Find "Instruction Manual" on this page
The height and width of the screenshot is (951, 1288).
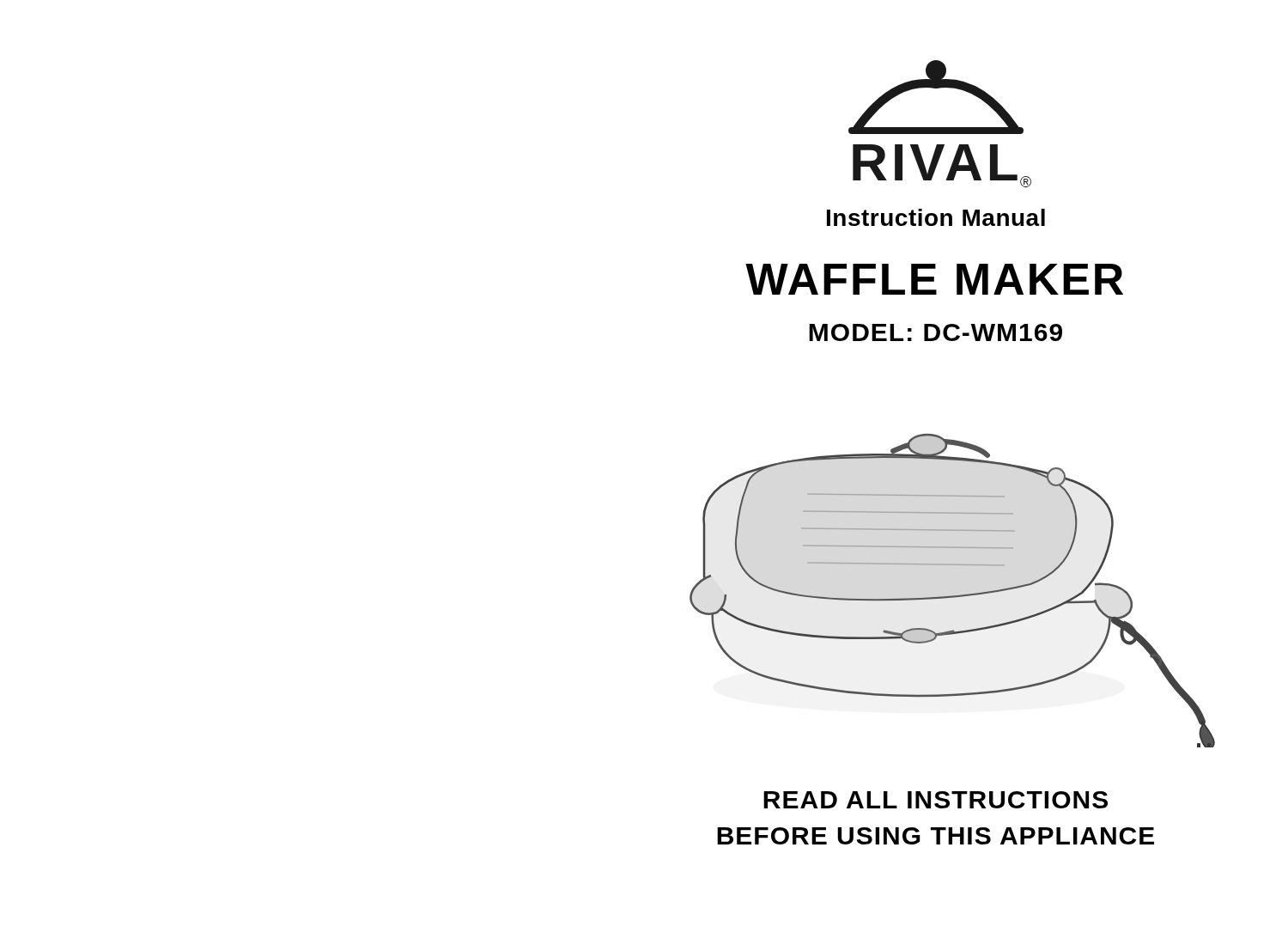[936, 218]
